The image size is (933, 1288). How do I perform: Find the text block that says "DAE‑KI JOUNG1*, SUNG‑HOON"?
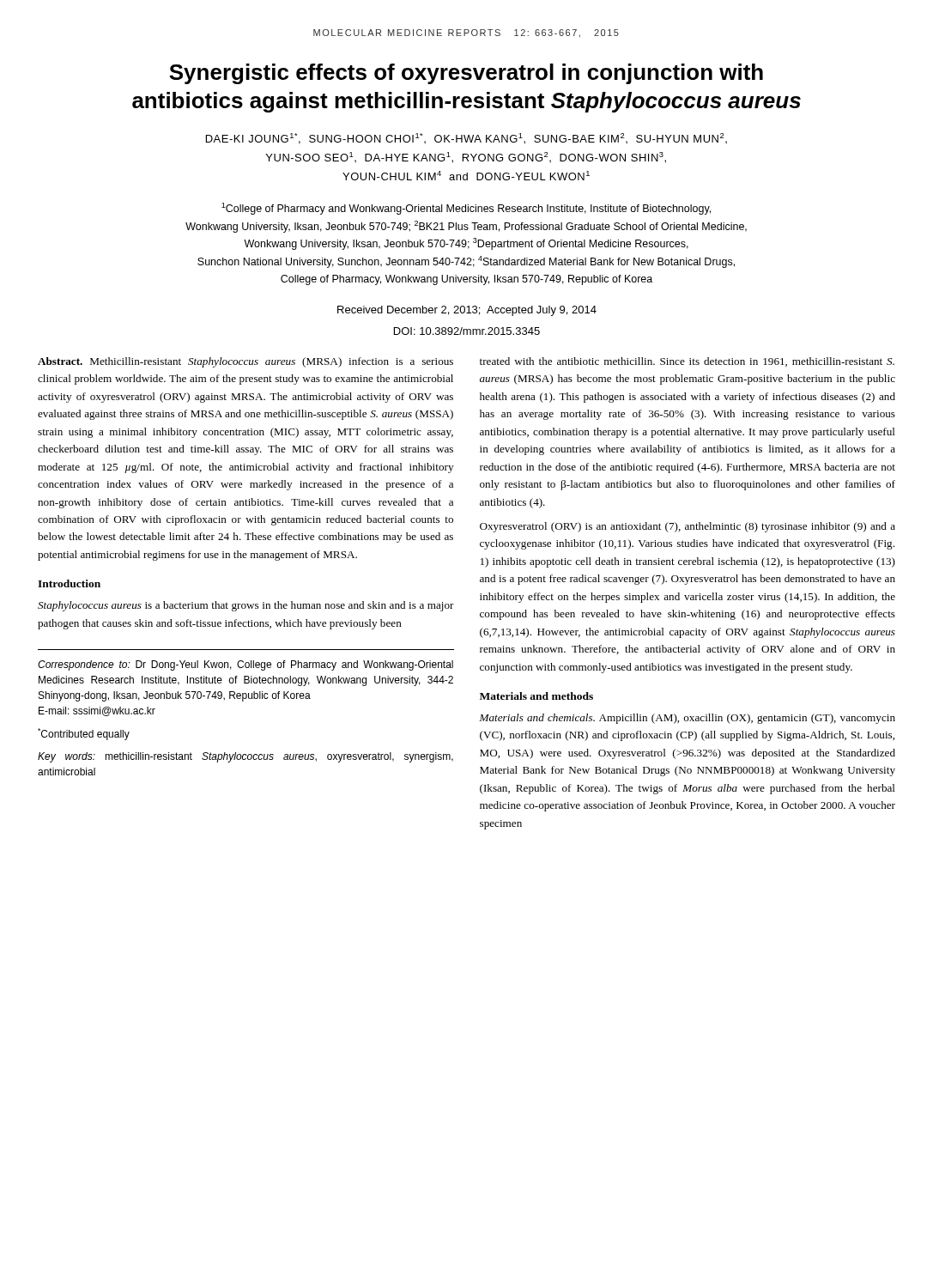[x=466, y=157]
